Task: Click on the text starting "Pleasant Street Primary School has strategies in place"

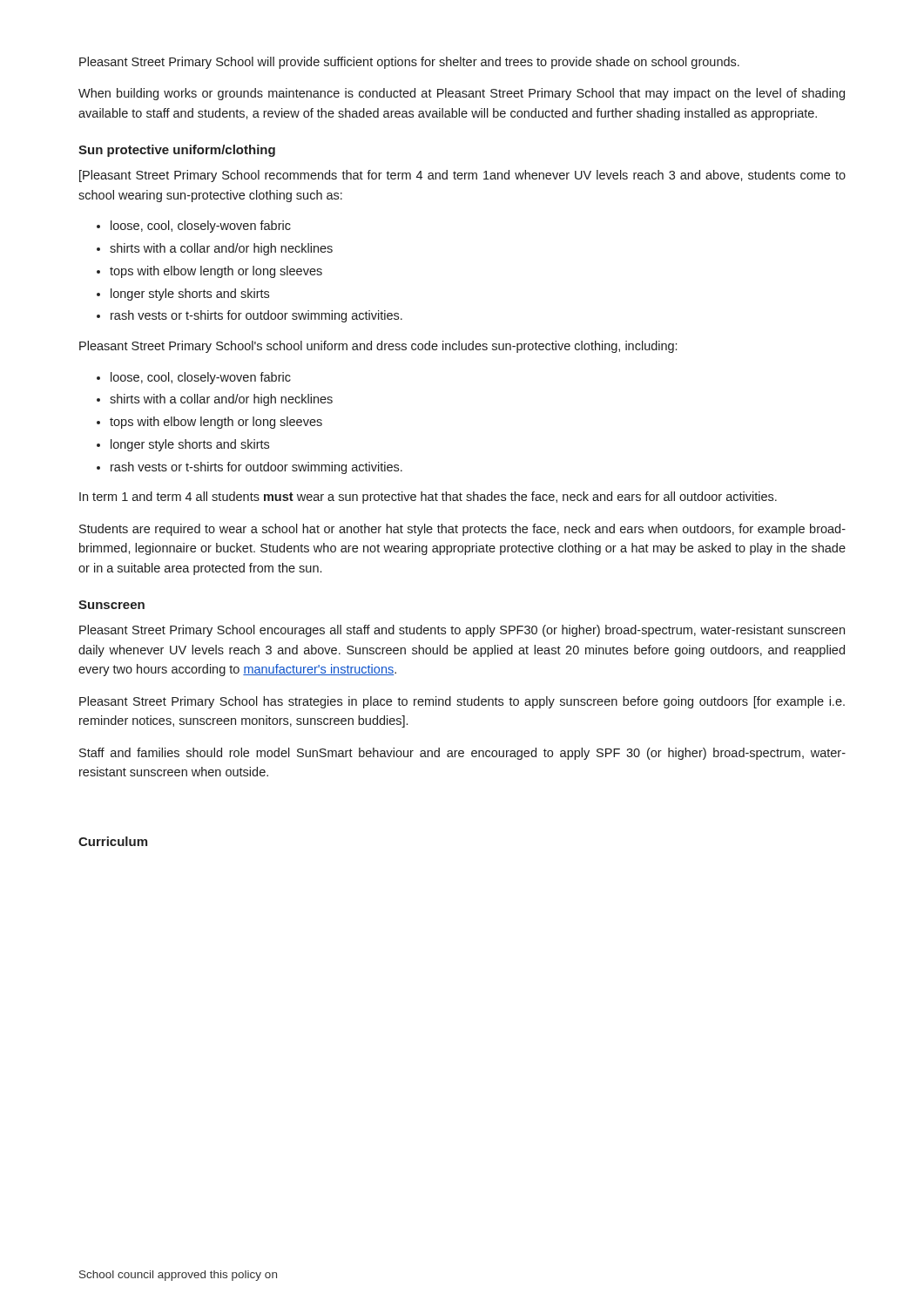Action: point(462,711)
